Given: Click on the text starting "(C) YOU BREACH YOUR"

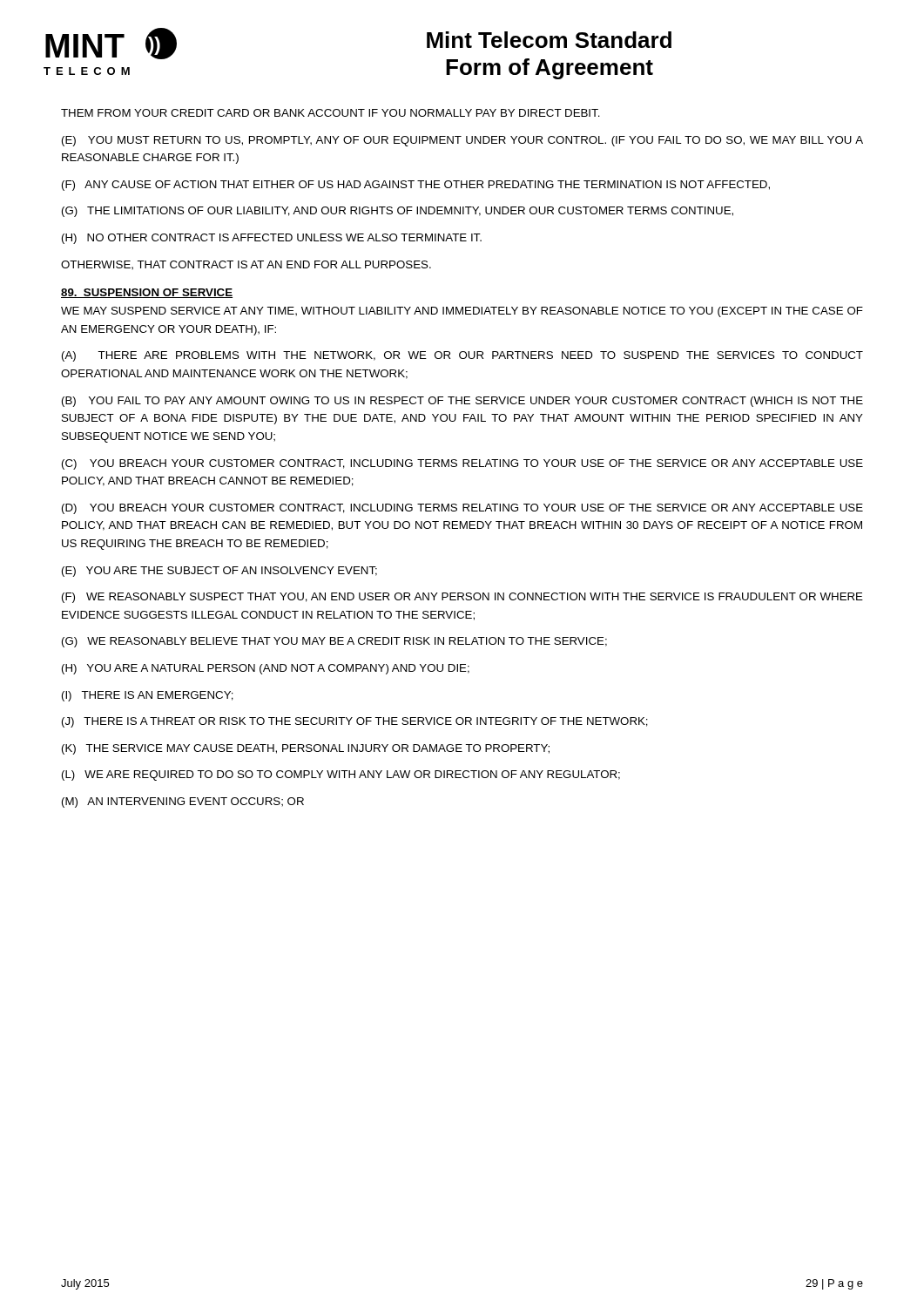Looking at the screenshot, I should (x=462, y=472).
